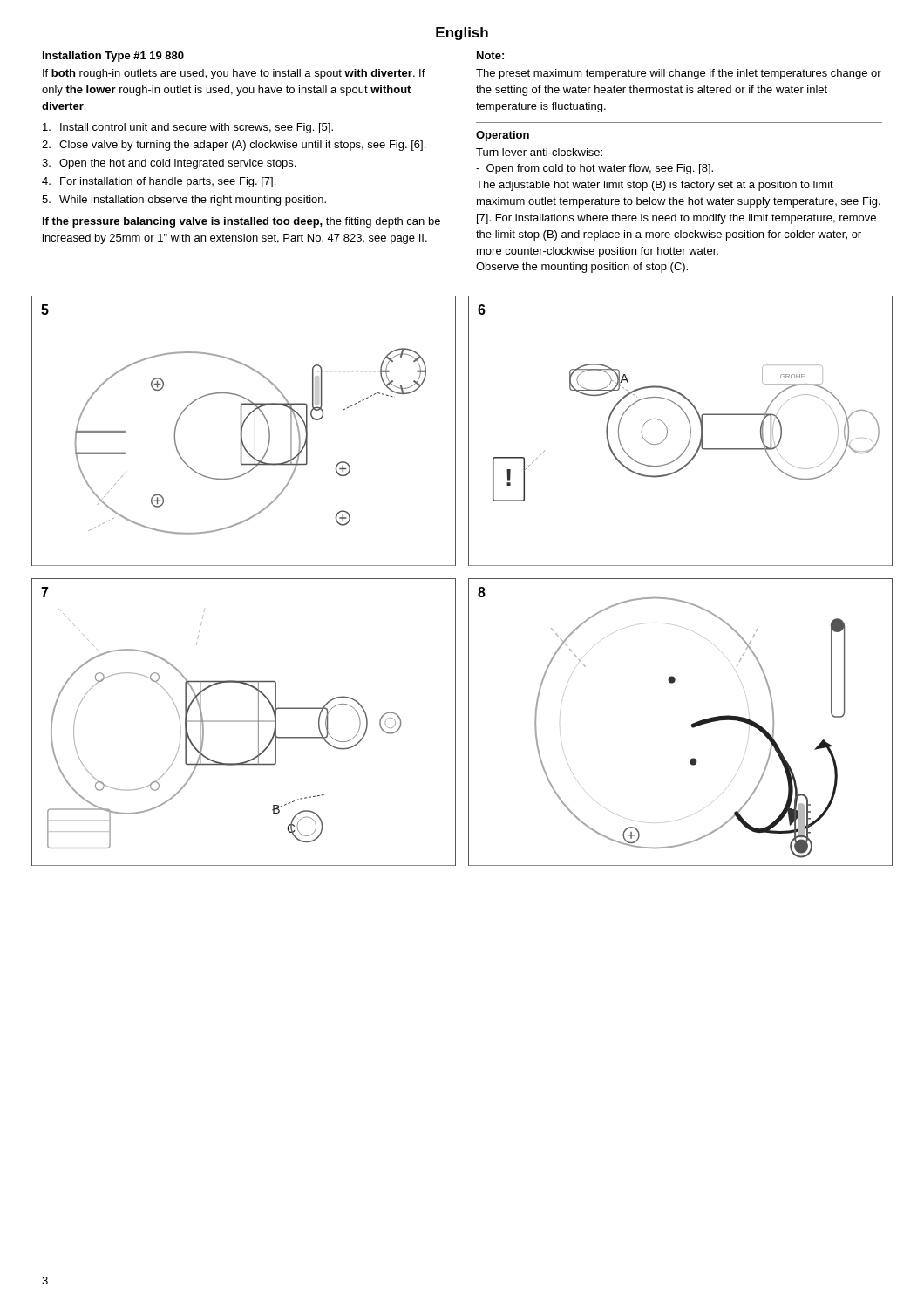924x1308 pixels.
Task: Point to the block beginning "The preset maximum temperature will change if"
Action: [x=678, y=89]
